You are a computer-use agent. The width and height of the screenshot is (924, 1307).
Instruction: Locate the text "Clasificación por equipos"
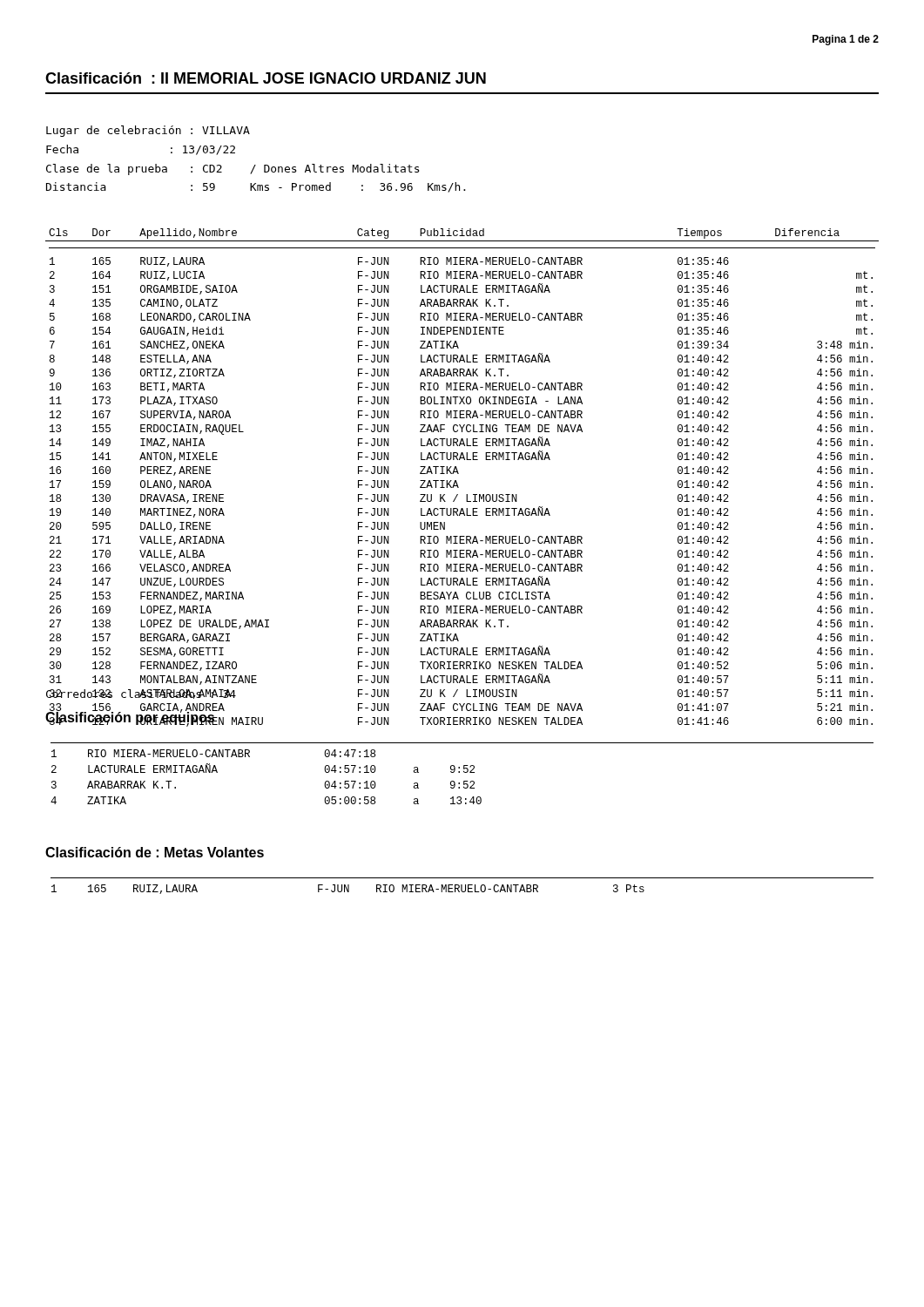click(462, 718)
